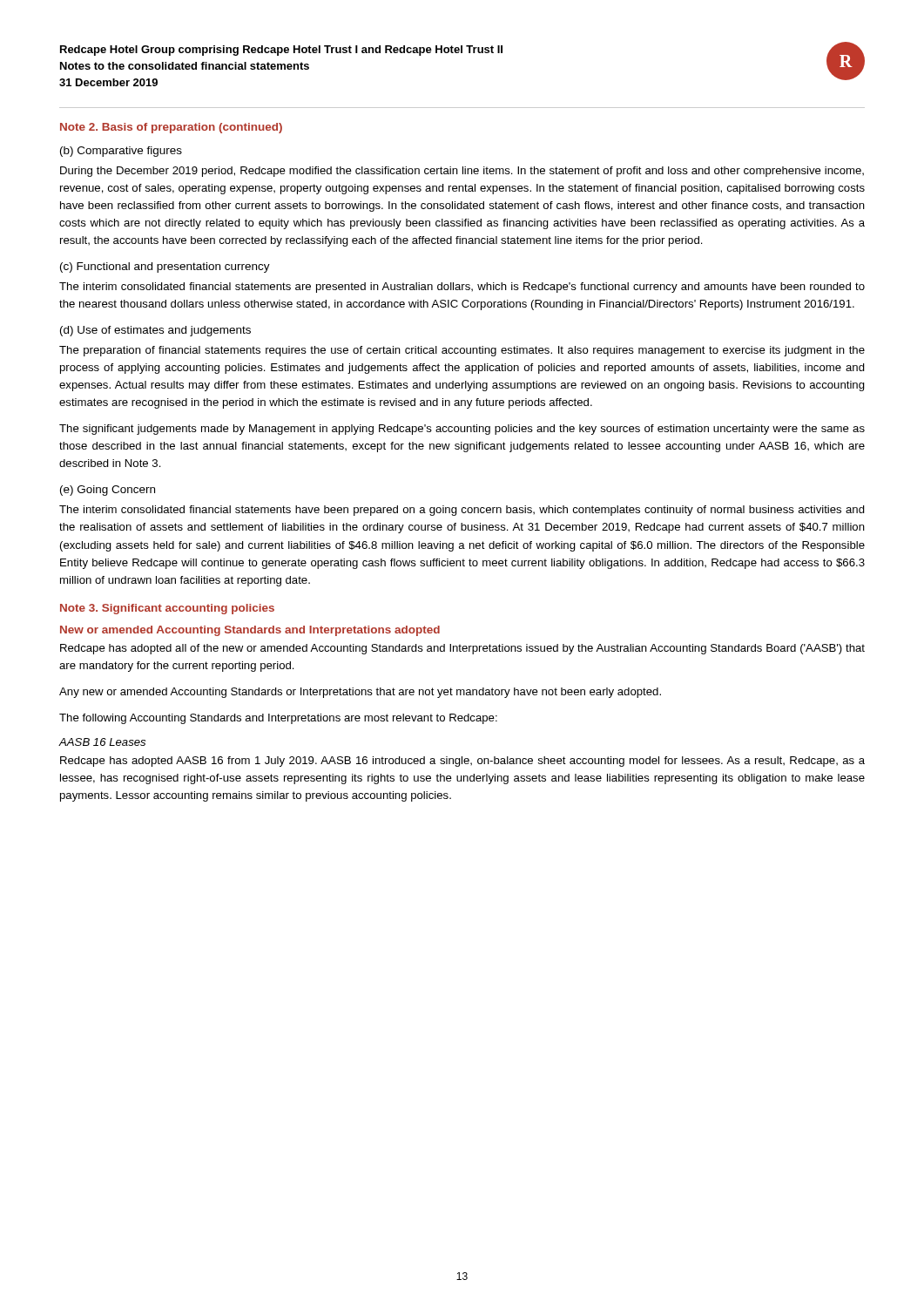
Task: Select the element starting "During the December 2019 period, Redcape modified the"
Action: (x=462, y=205)
